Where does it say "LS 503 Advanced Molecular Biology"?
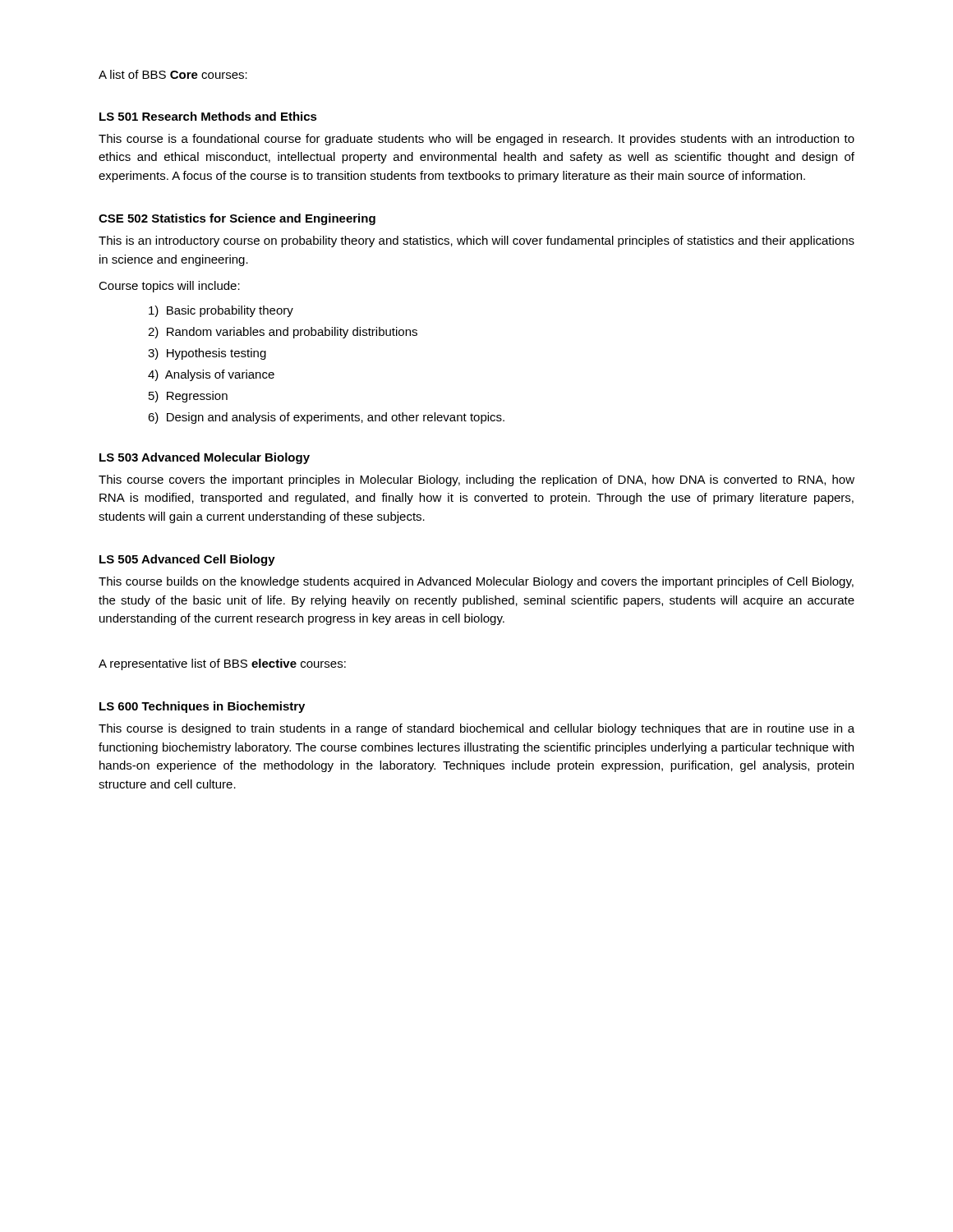This screenshot has width=953, height=1232. tap(204, 457)
